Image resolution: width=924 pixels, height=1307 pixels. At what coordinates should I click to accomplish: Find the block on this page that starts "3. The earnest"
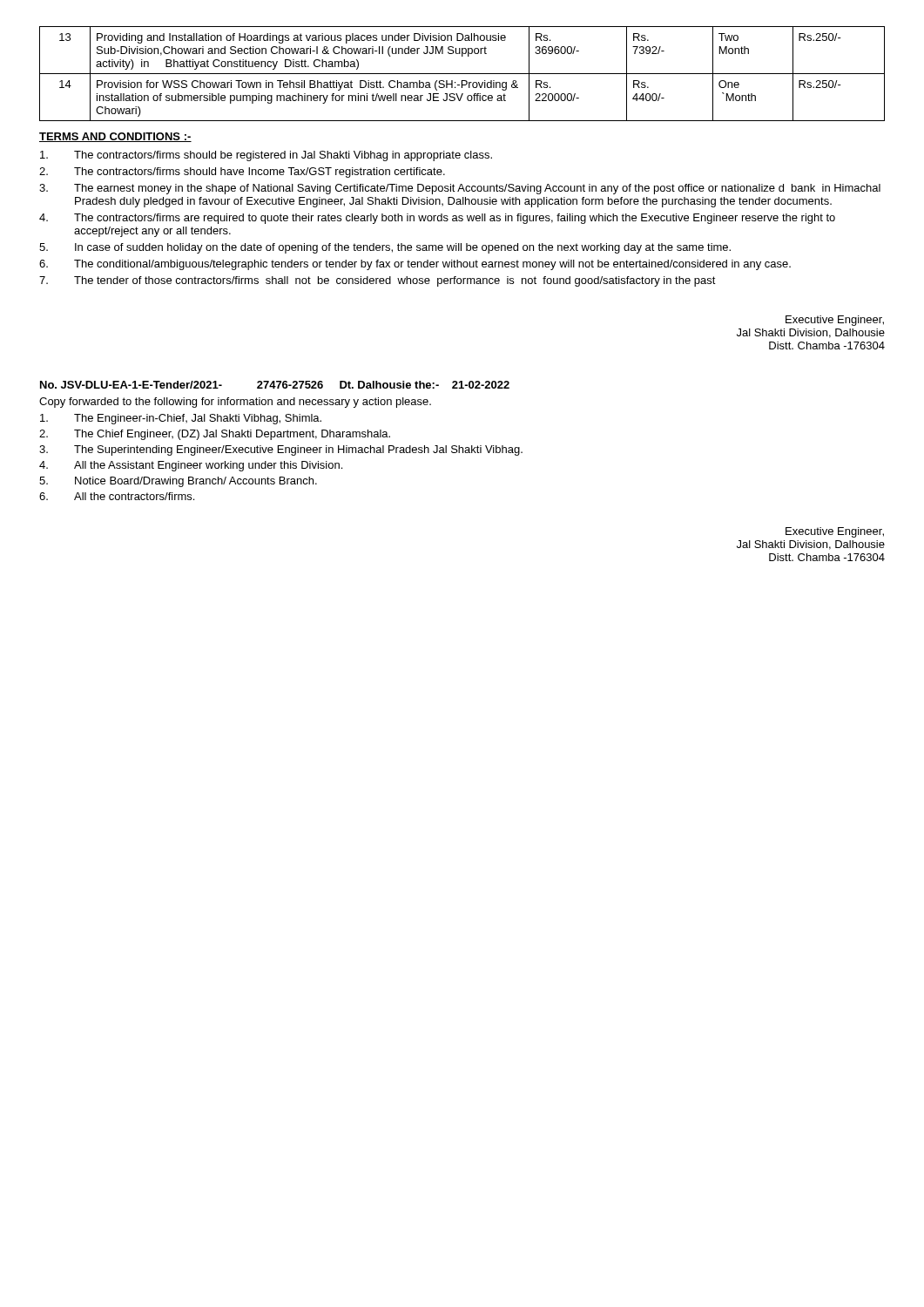pyautogui.click(x=462, y=194)
